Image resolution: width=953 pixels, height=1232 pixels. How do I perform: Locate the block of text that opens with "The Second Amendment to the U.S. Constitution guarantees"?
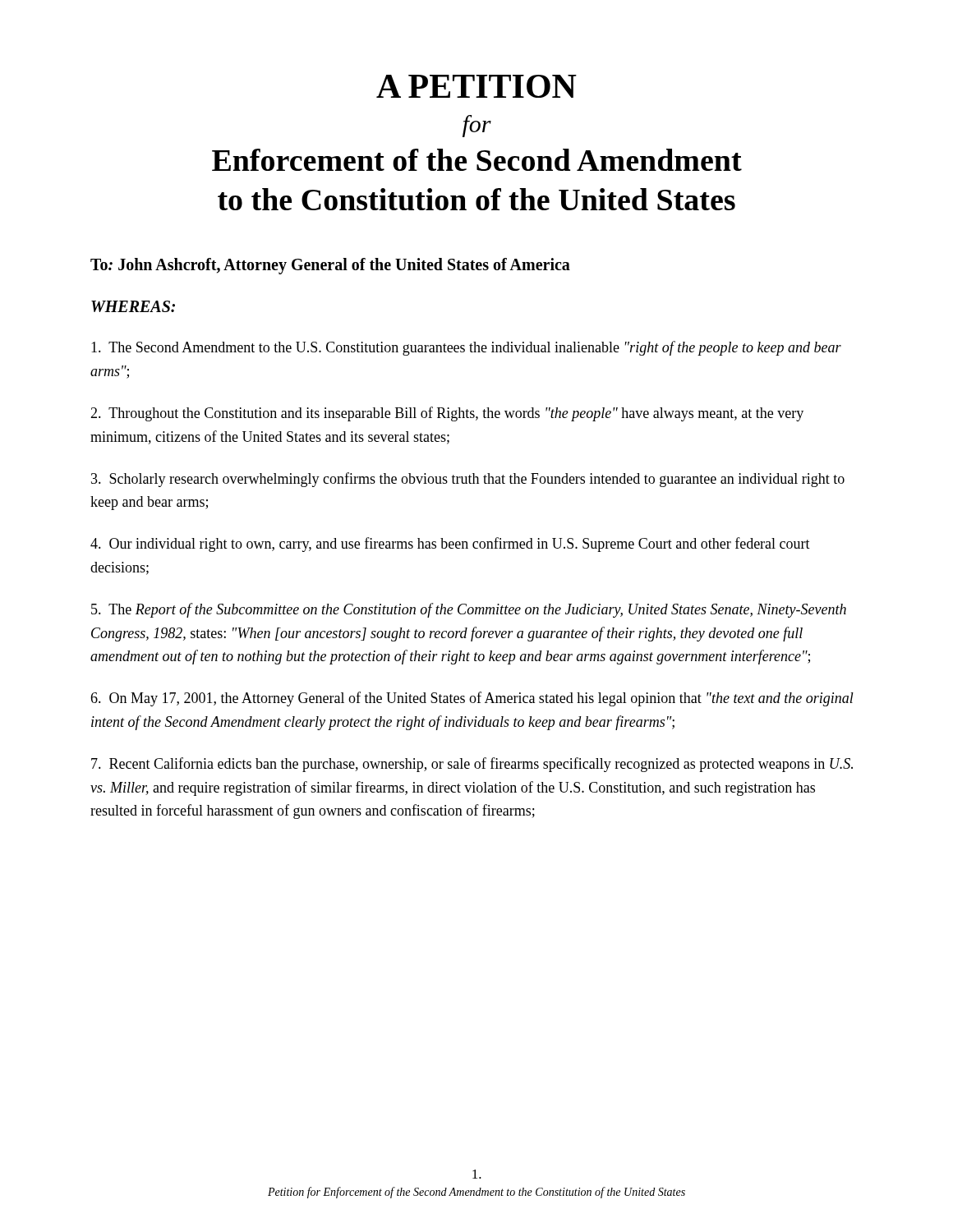466,360
